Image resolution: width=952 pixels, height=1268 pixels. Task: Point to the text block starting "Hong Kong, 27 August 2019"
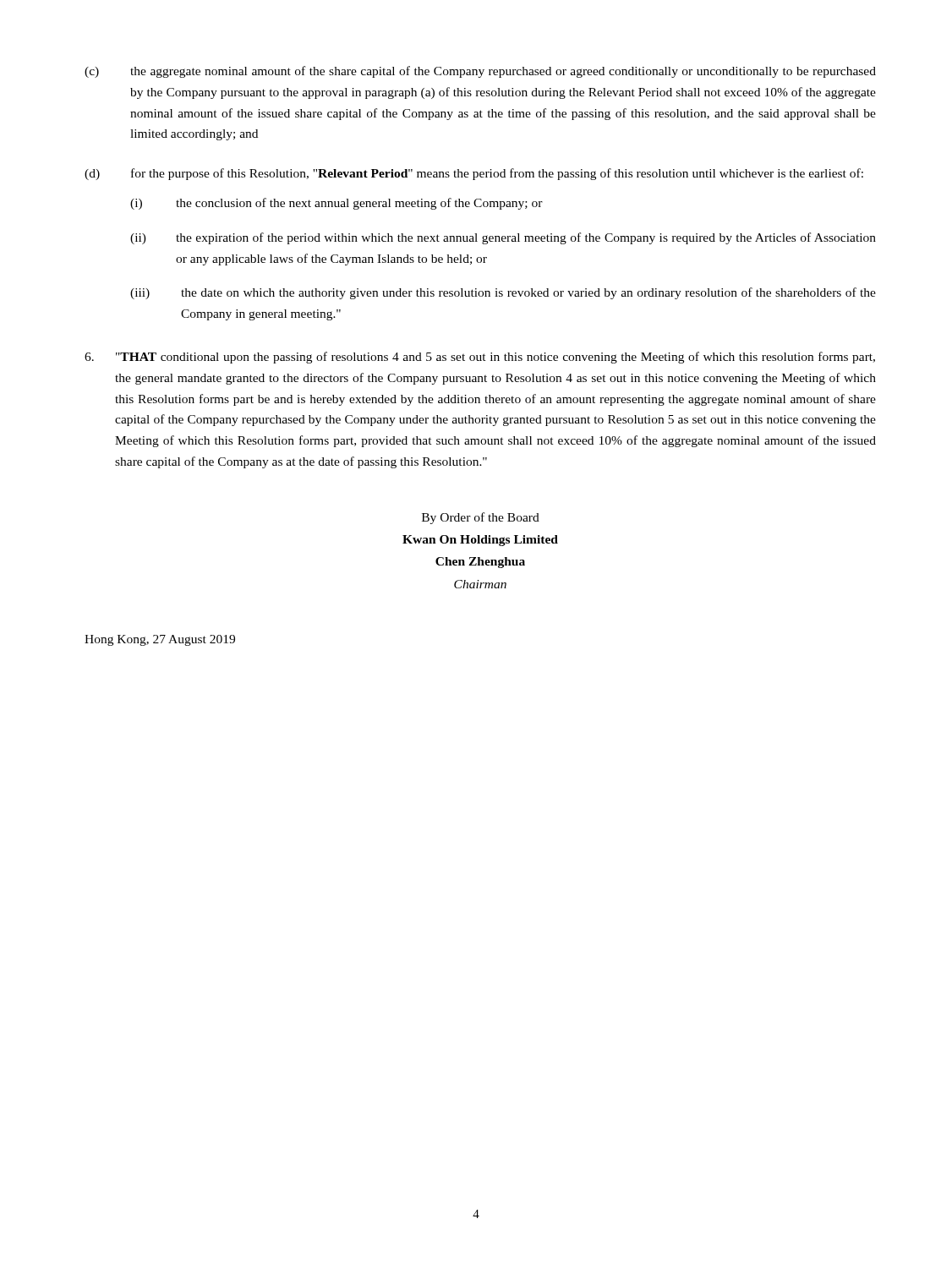(x=160, y=639)
